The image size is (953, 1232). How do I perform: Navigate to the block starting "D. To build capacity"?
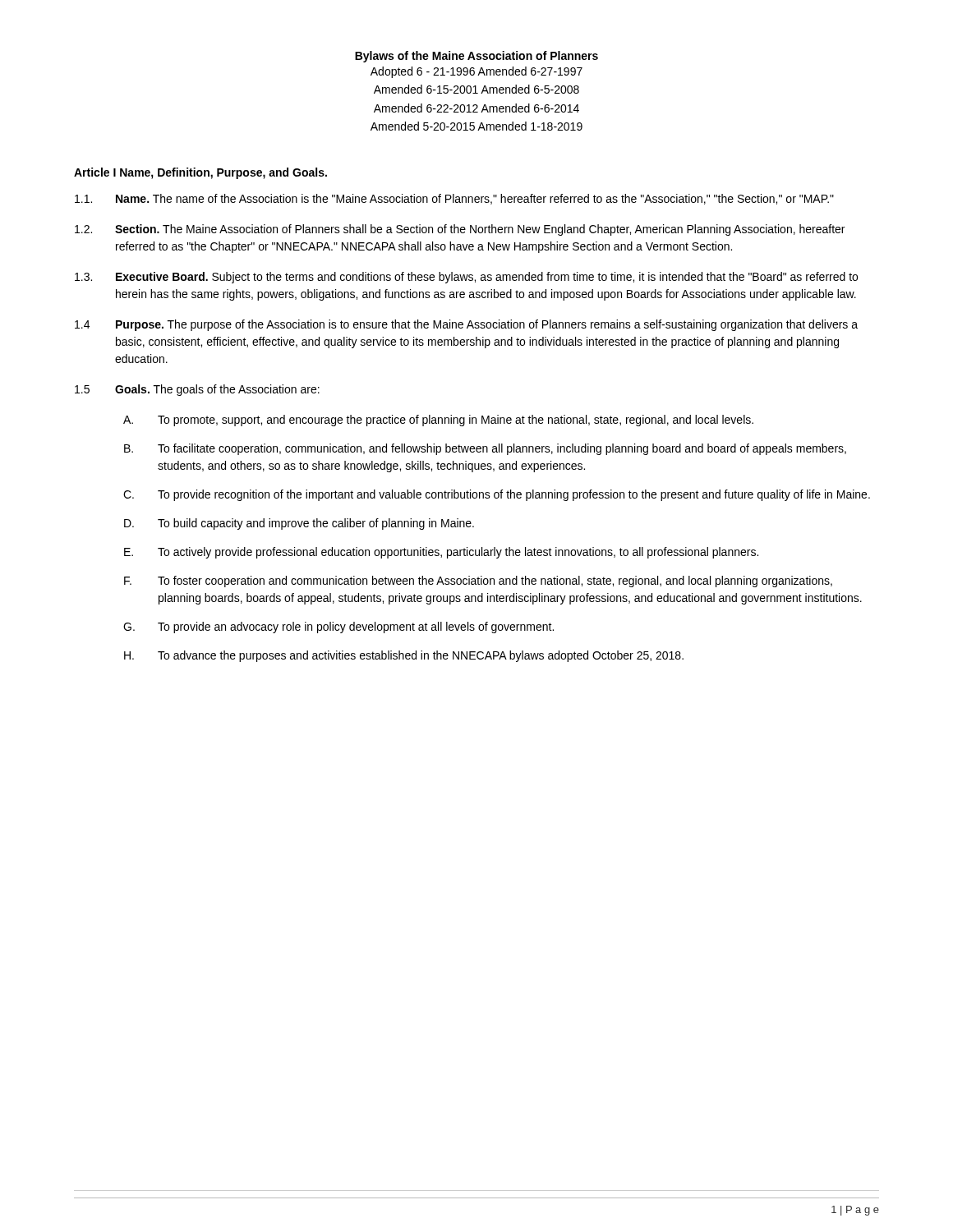pos(299,524)
